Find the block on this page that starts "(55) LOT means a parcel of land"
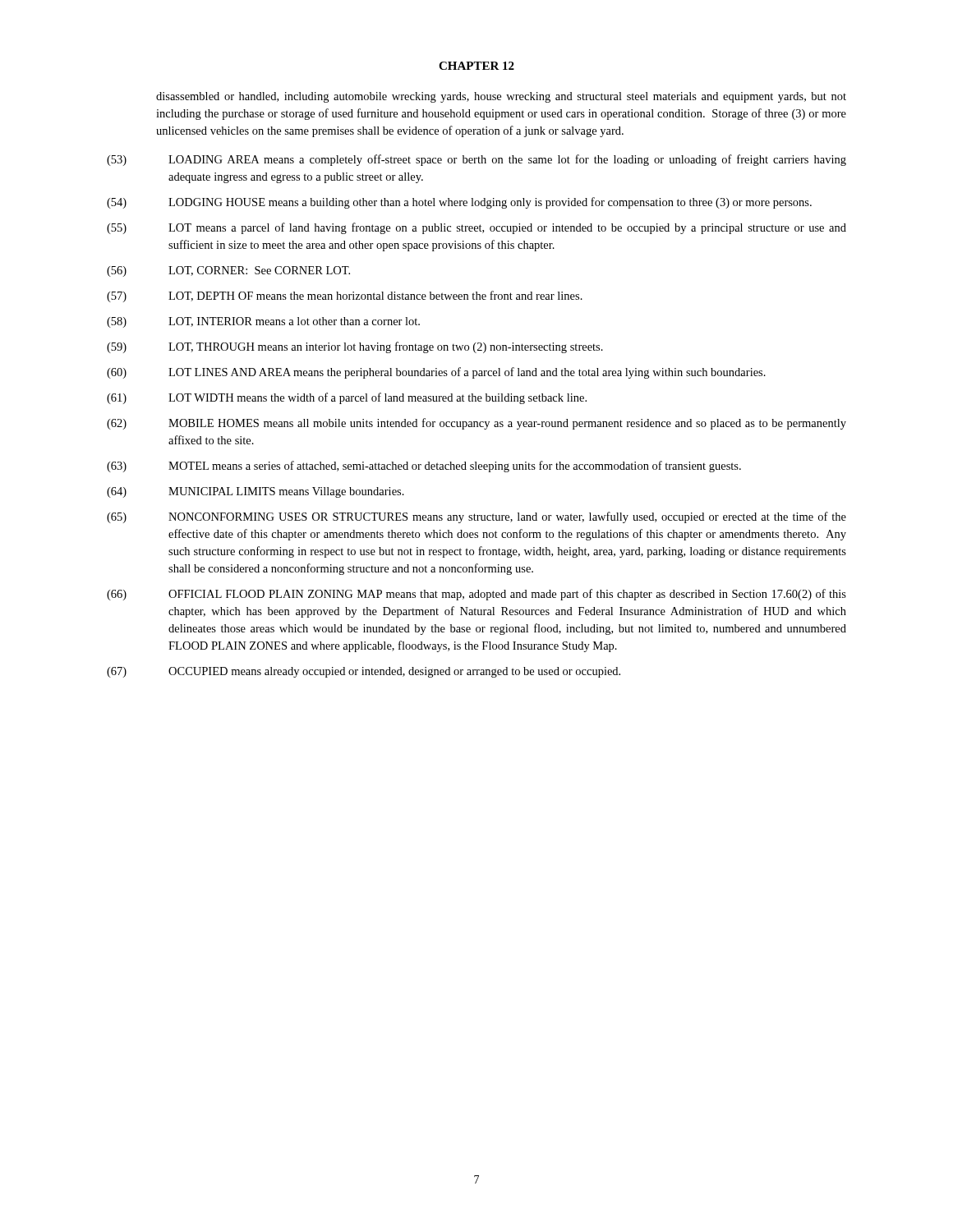Screen dimensions: 1232x953 [x=476, y=237]
